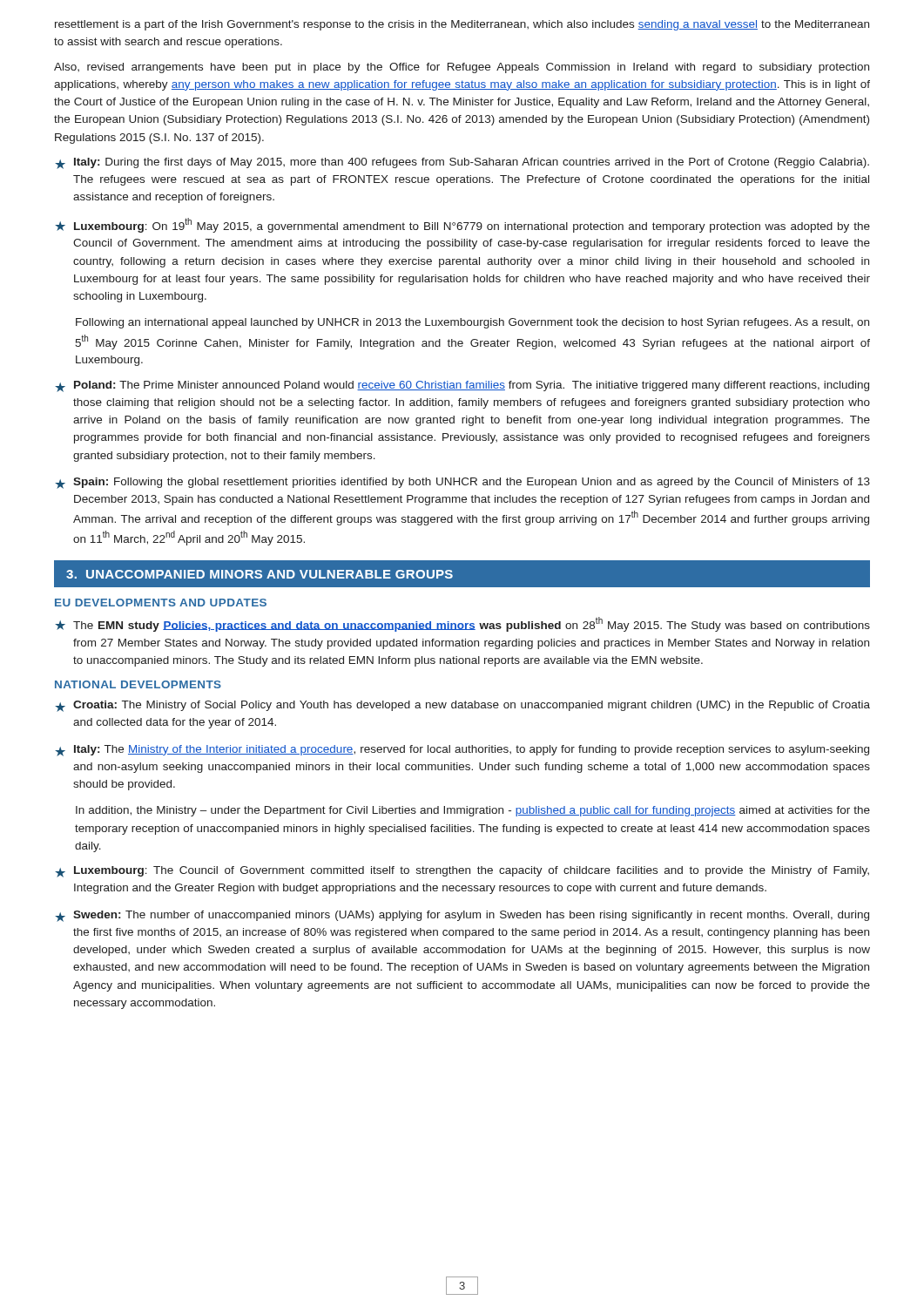Screen dimensions: 1307x924
Task: Locate the text block with the text "Following an international appeal launched by UNHCR"
Action: click(x=472, y=341)
